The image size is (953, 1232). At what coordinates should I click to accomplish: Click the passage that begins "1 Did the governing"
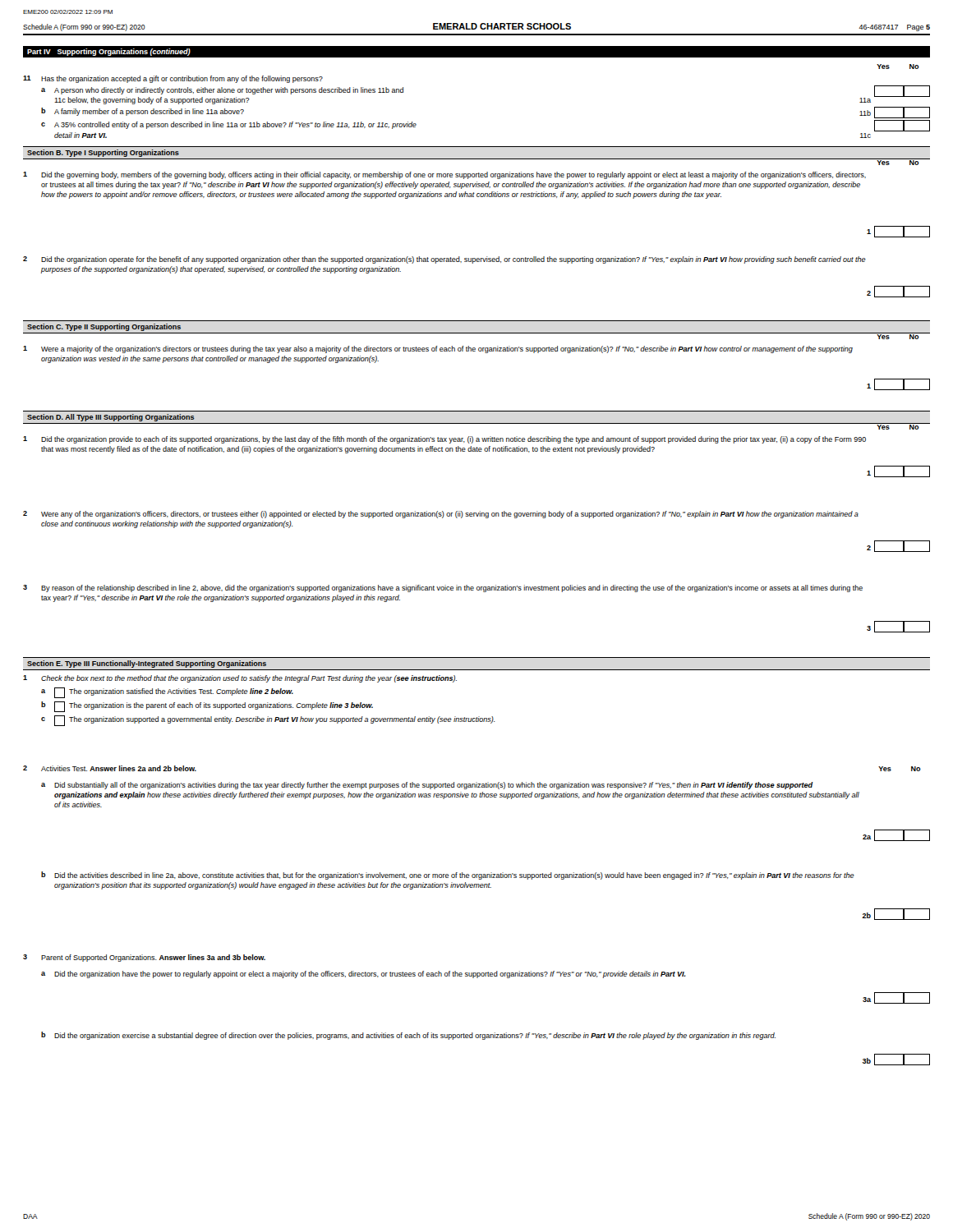click(x=476, y=204)
